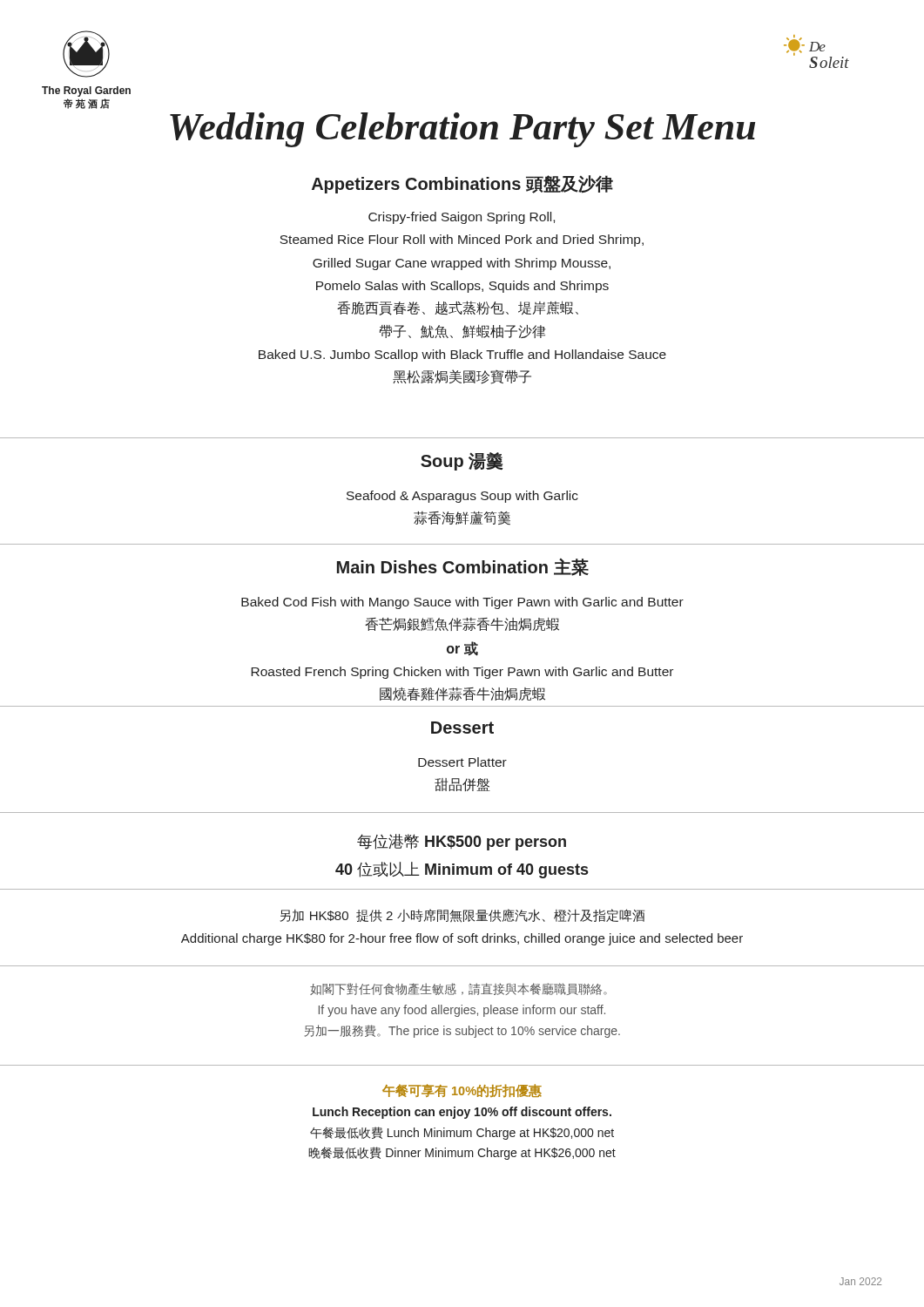Click on the text block starting "Baked Cod Fish"
This screenshot has width=924, height=1307.
click(462, 649)
